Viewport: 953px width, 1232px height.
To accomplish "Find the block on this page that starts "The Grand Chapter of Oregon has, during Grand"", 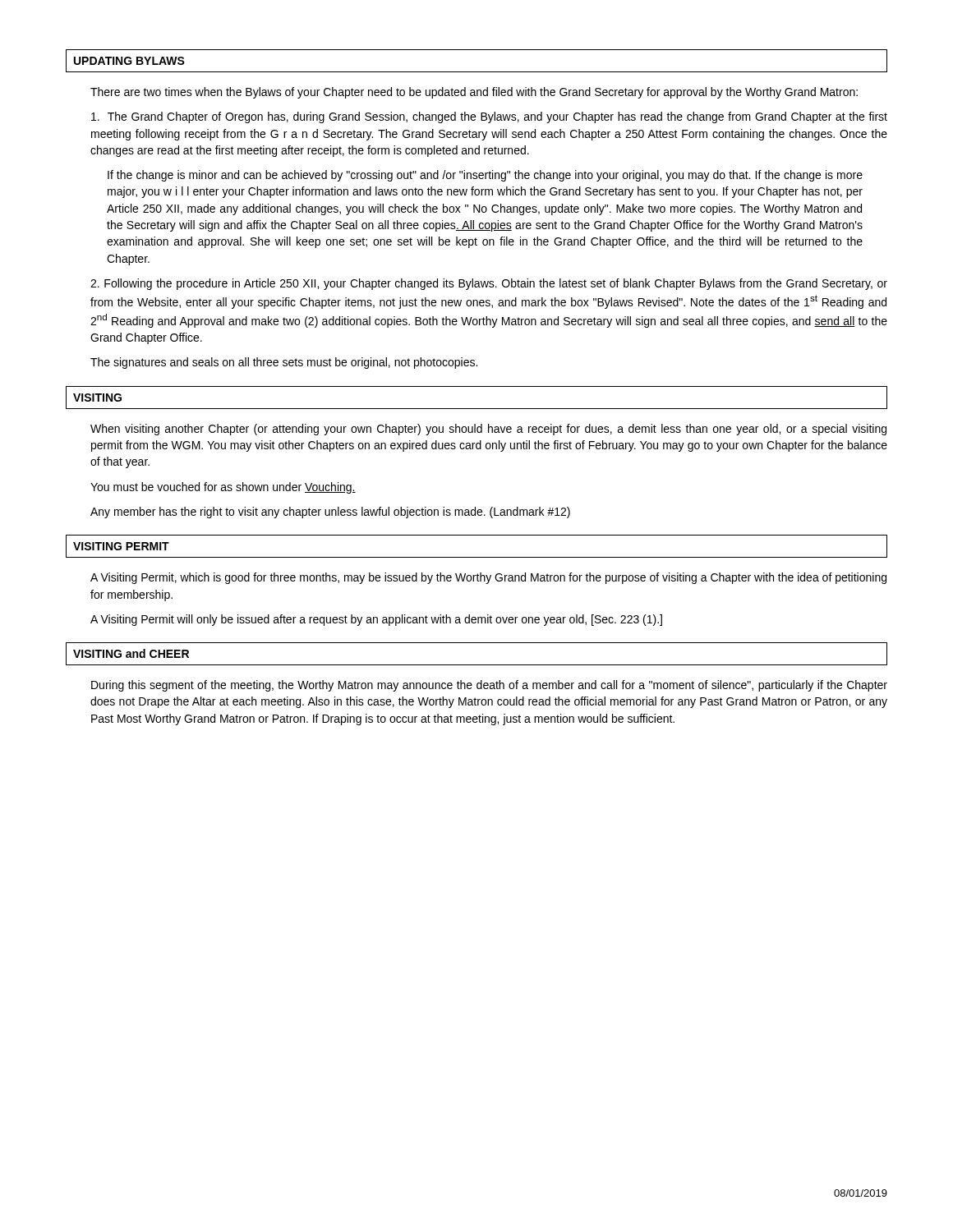I will pos(489,134).
